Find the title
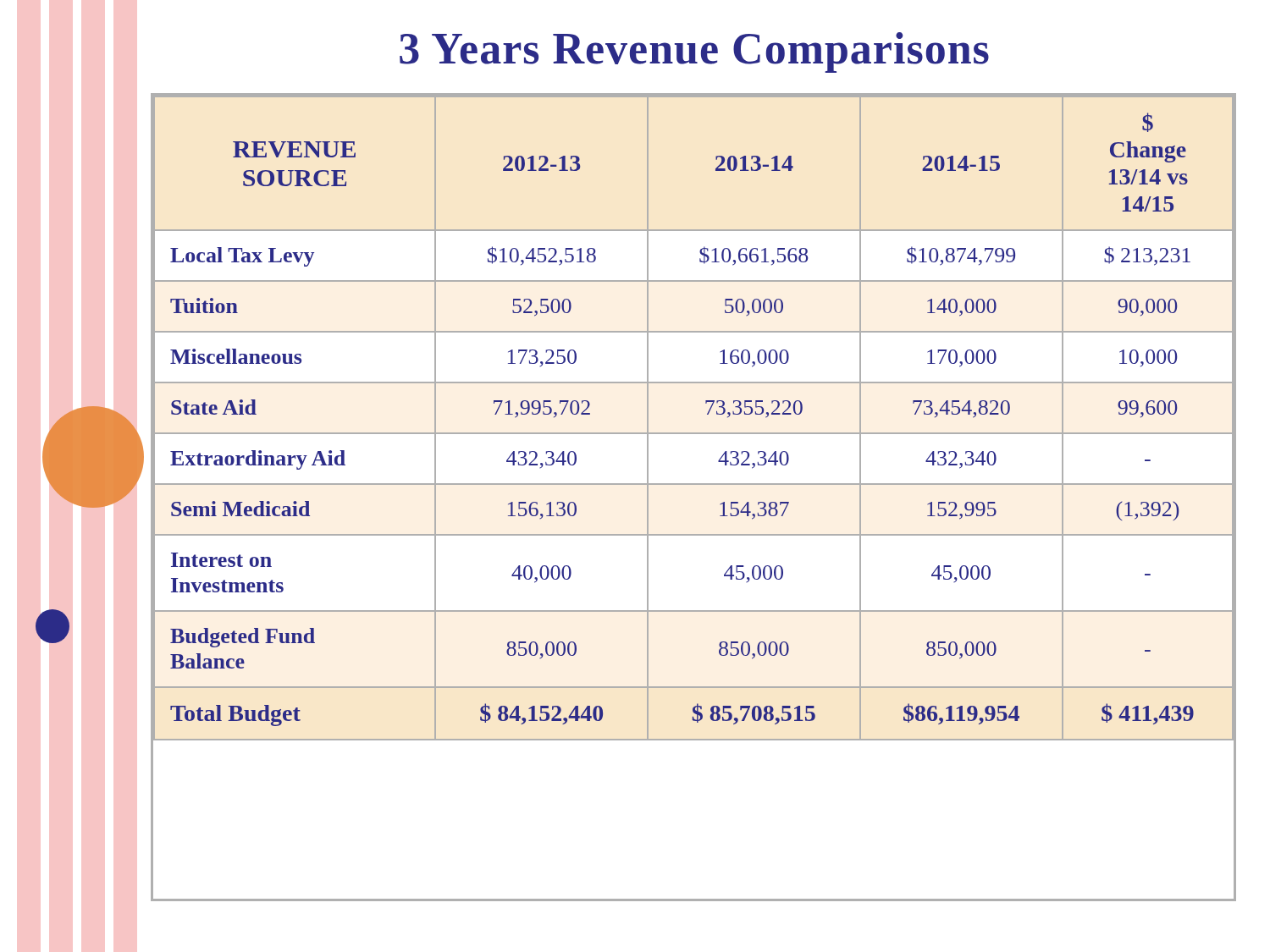 click(x=694, y=49)
